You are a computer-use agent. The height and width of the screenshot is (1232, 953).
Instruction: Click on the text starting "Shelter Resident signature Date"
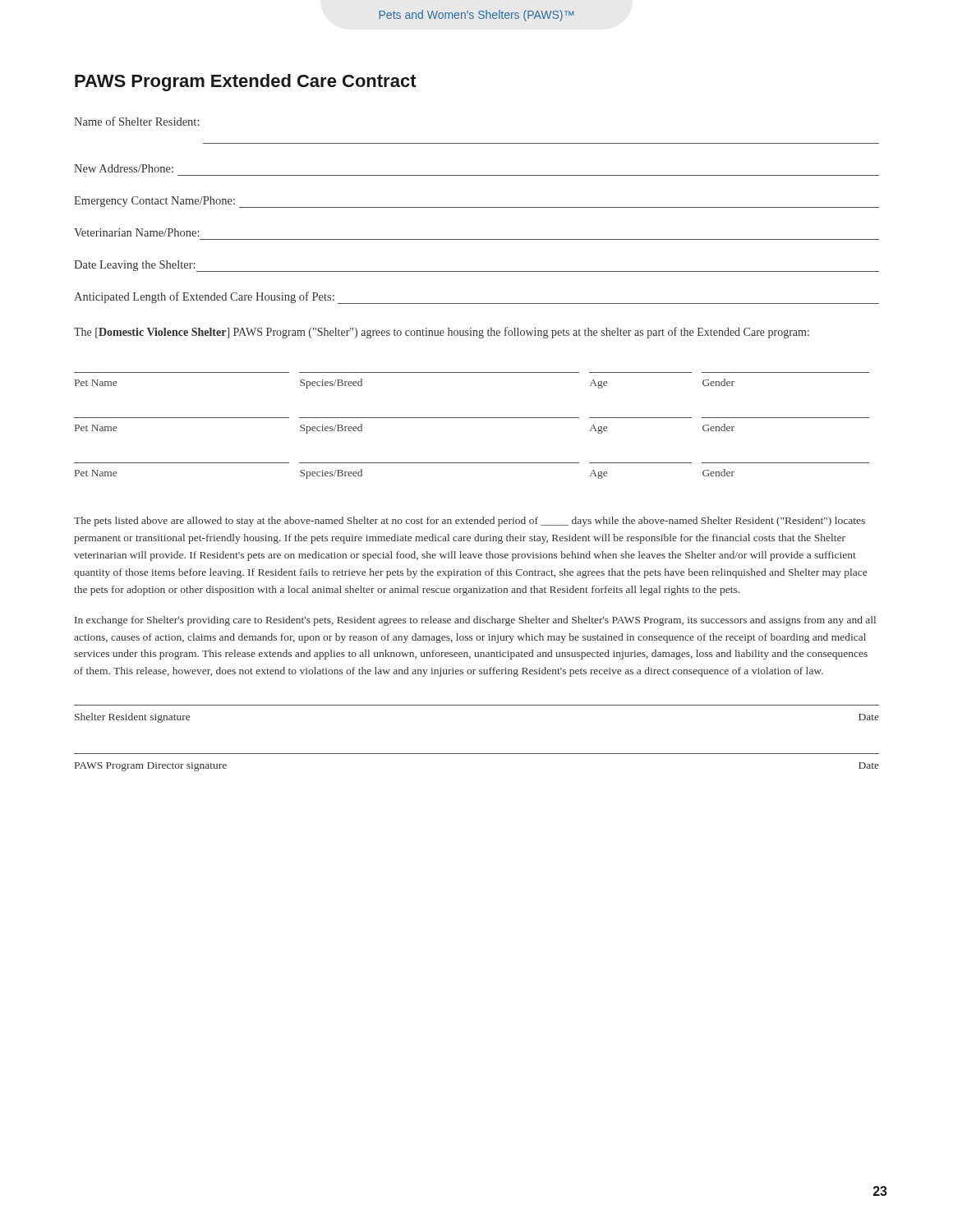tap(132, 717)
